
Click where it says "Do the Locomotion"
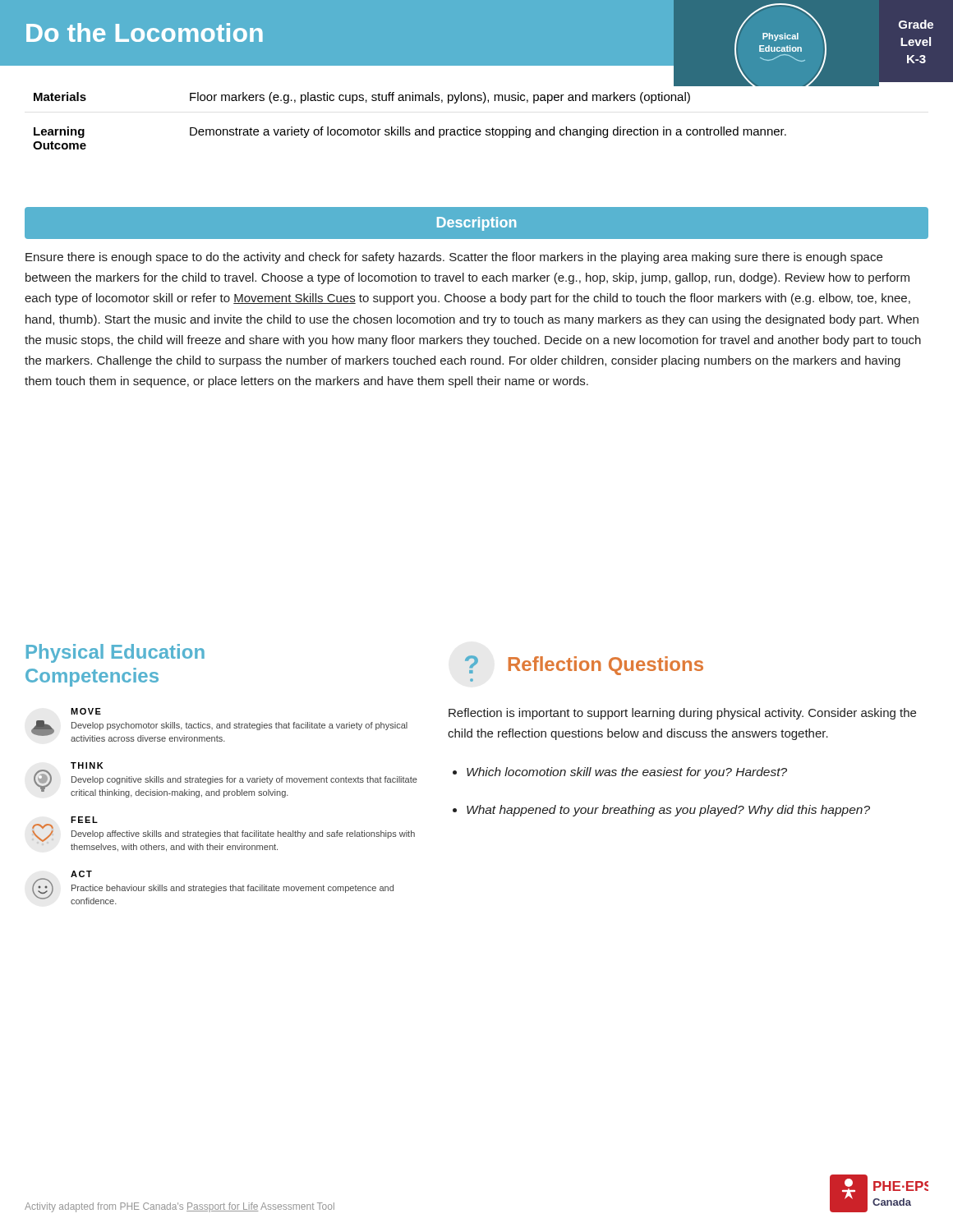144,33
